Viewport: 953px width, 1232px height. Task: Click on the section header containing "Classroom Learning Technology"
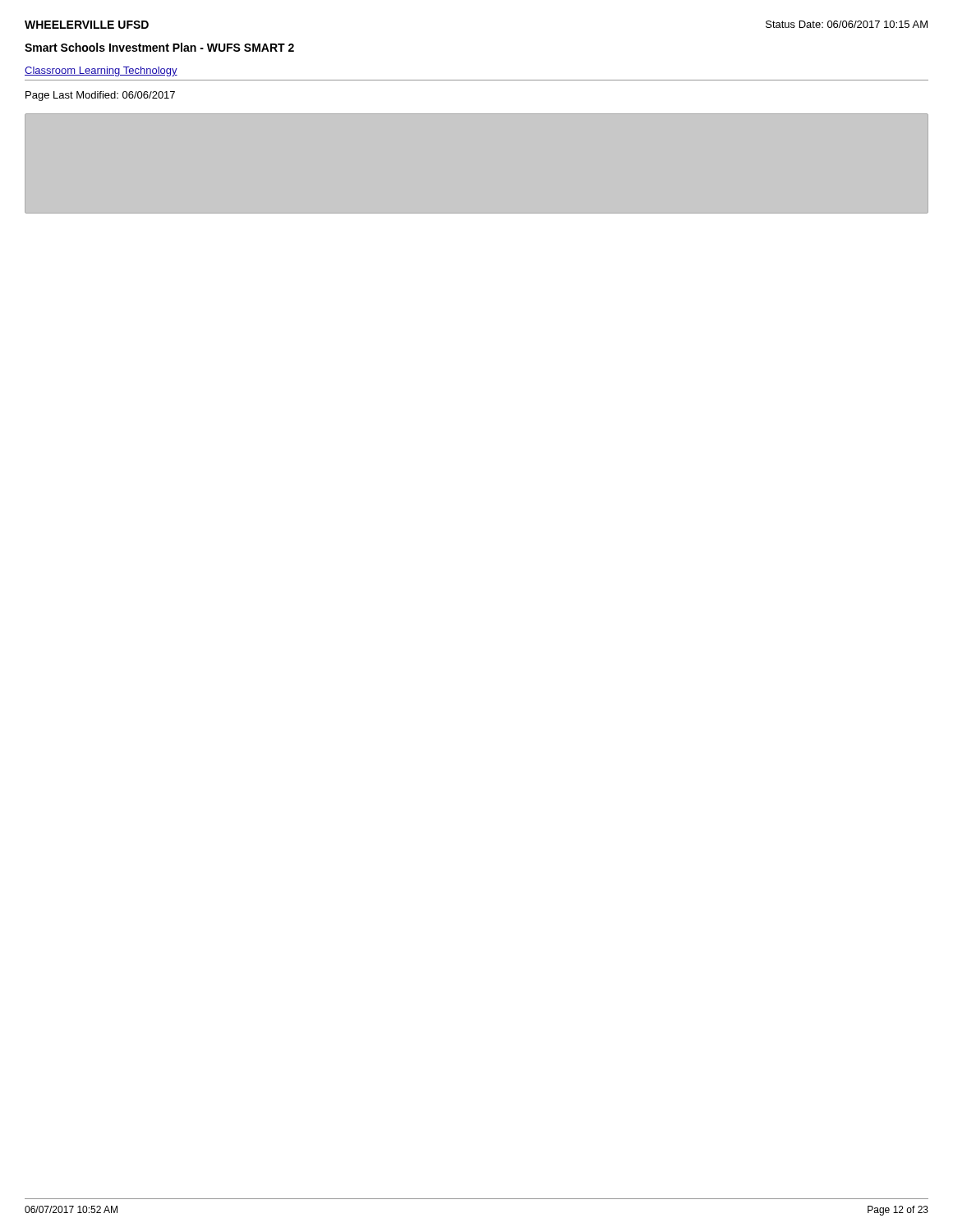click(101, 70)
